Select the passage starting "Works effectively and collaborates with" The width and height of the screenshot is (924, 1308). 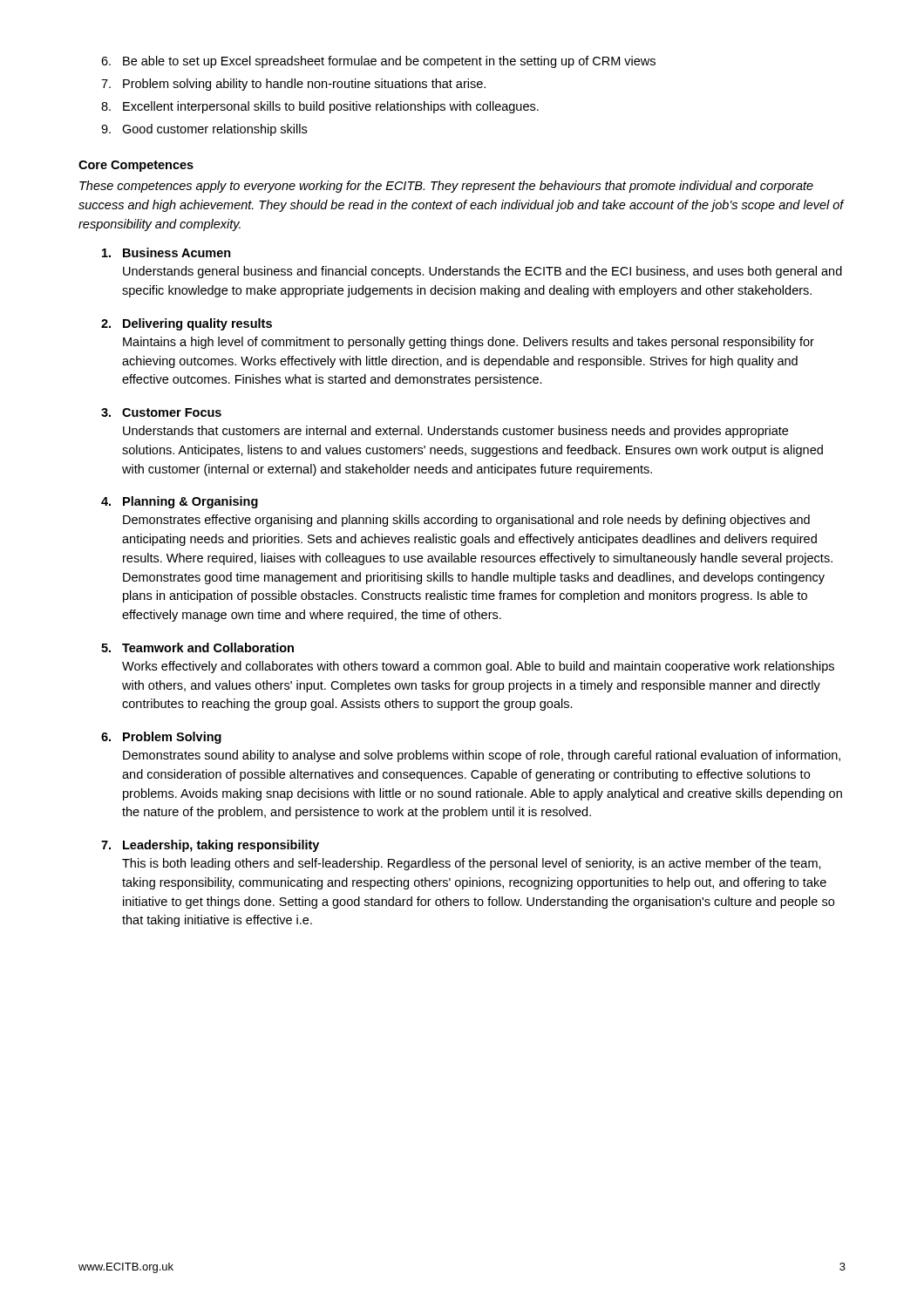478,685
